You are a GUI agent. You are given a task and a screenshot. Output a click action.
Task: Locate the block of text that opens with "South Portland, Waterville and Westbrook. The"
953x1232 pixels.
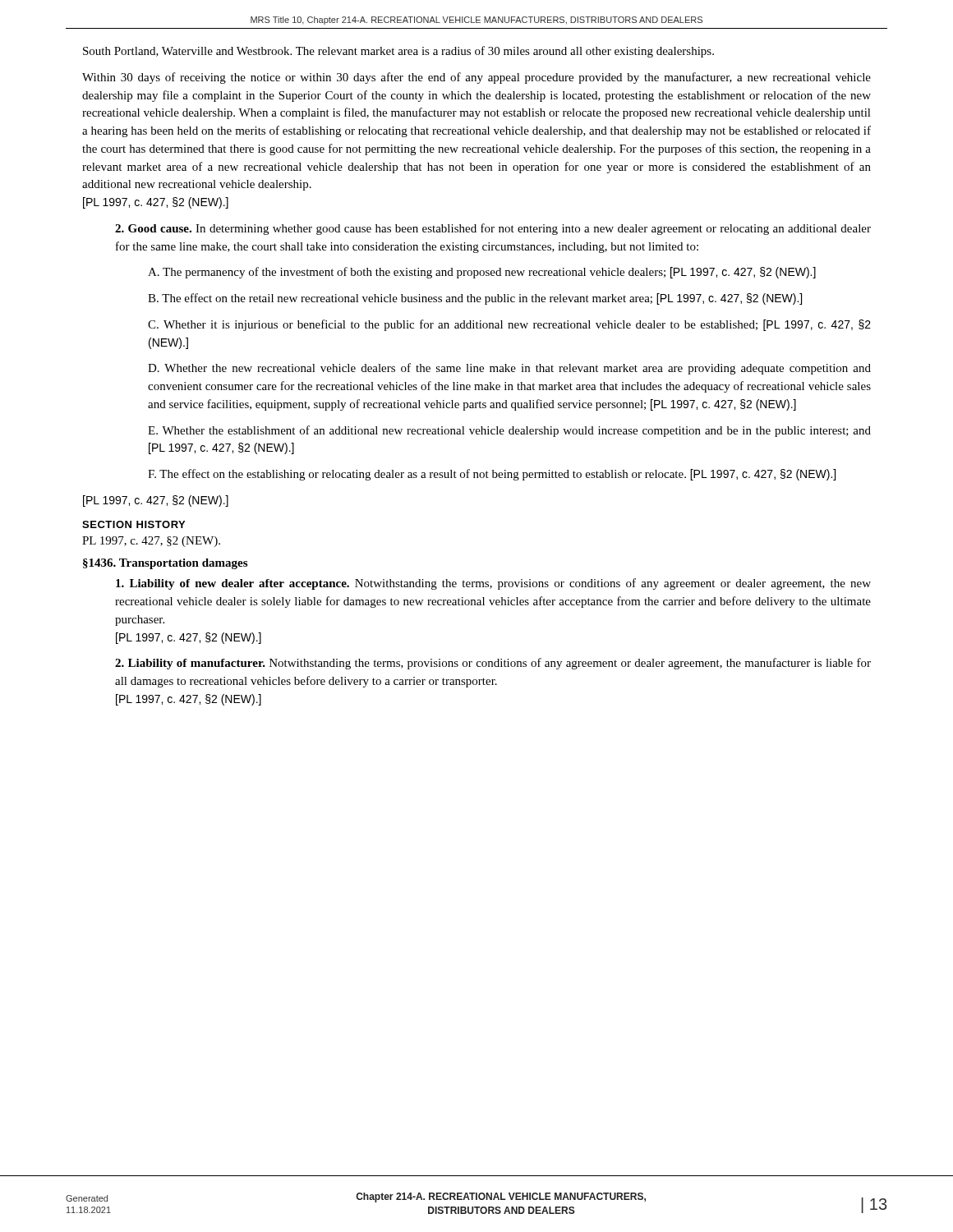pyautogui.click(x=398, y=51)
